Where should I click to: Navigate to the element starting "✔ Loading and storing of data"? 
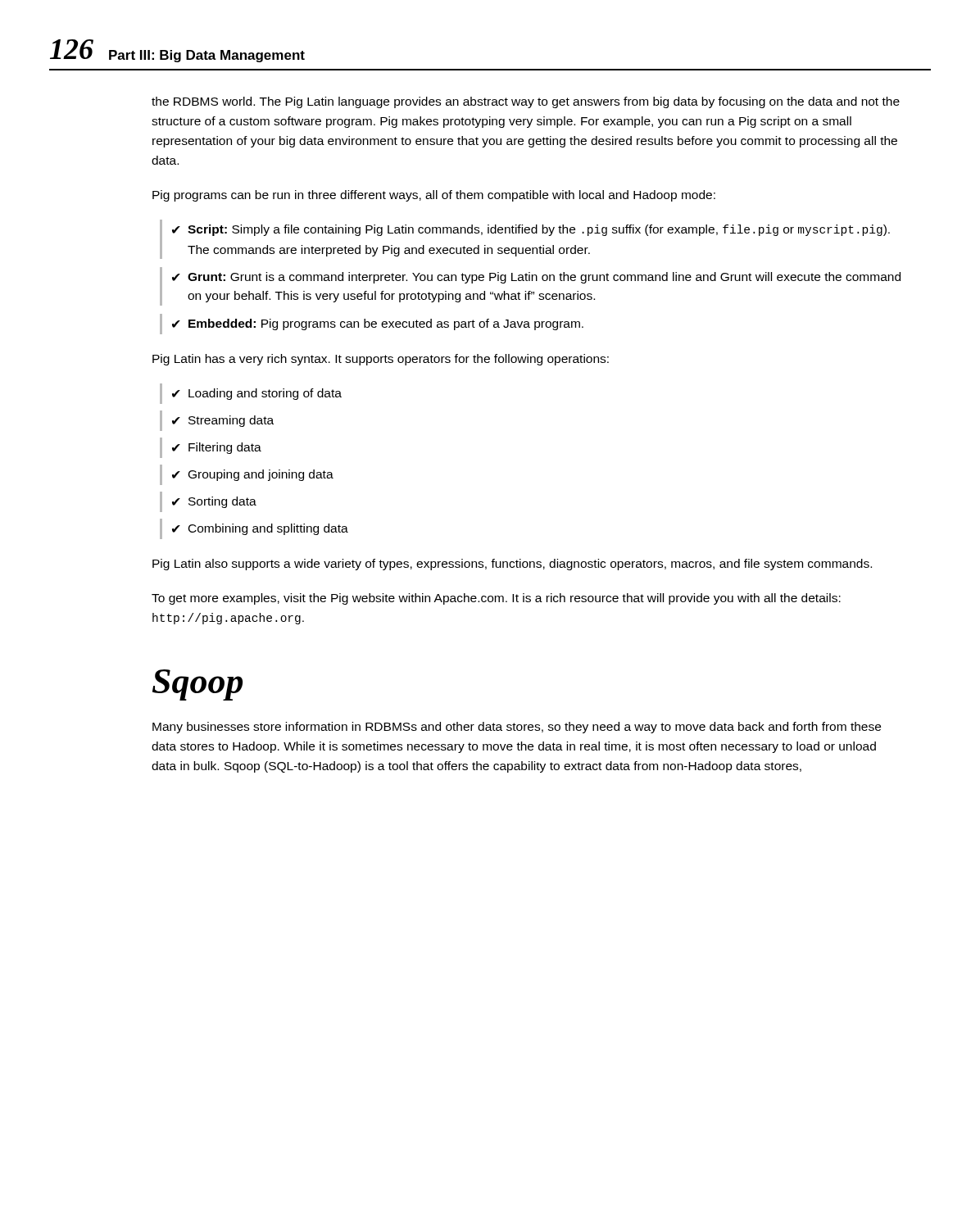click(257, 394)
